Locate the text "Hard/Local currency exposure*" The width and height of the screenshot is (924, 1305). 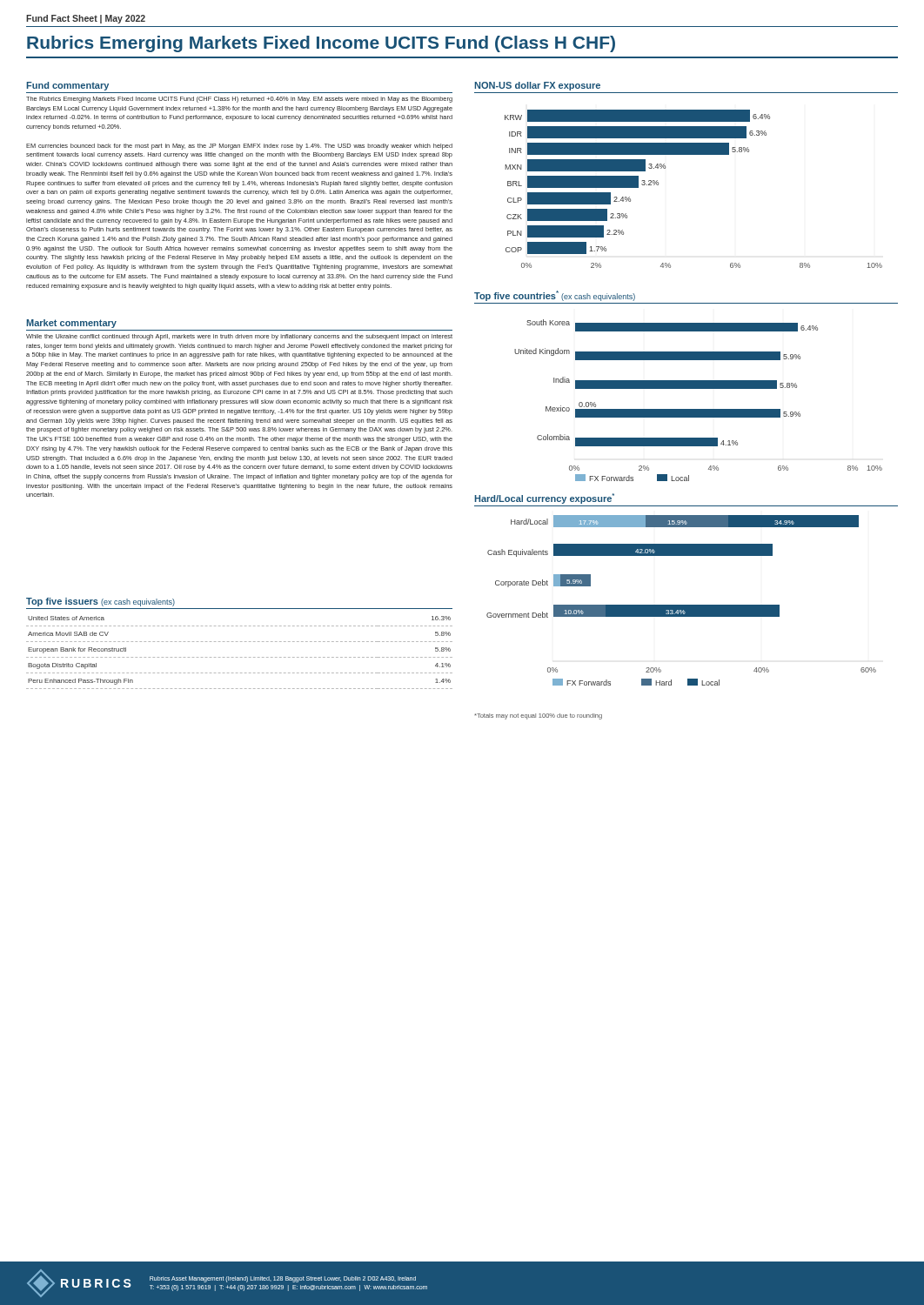pyautogui.click(x=544, y=498)
